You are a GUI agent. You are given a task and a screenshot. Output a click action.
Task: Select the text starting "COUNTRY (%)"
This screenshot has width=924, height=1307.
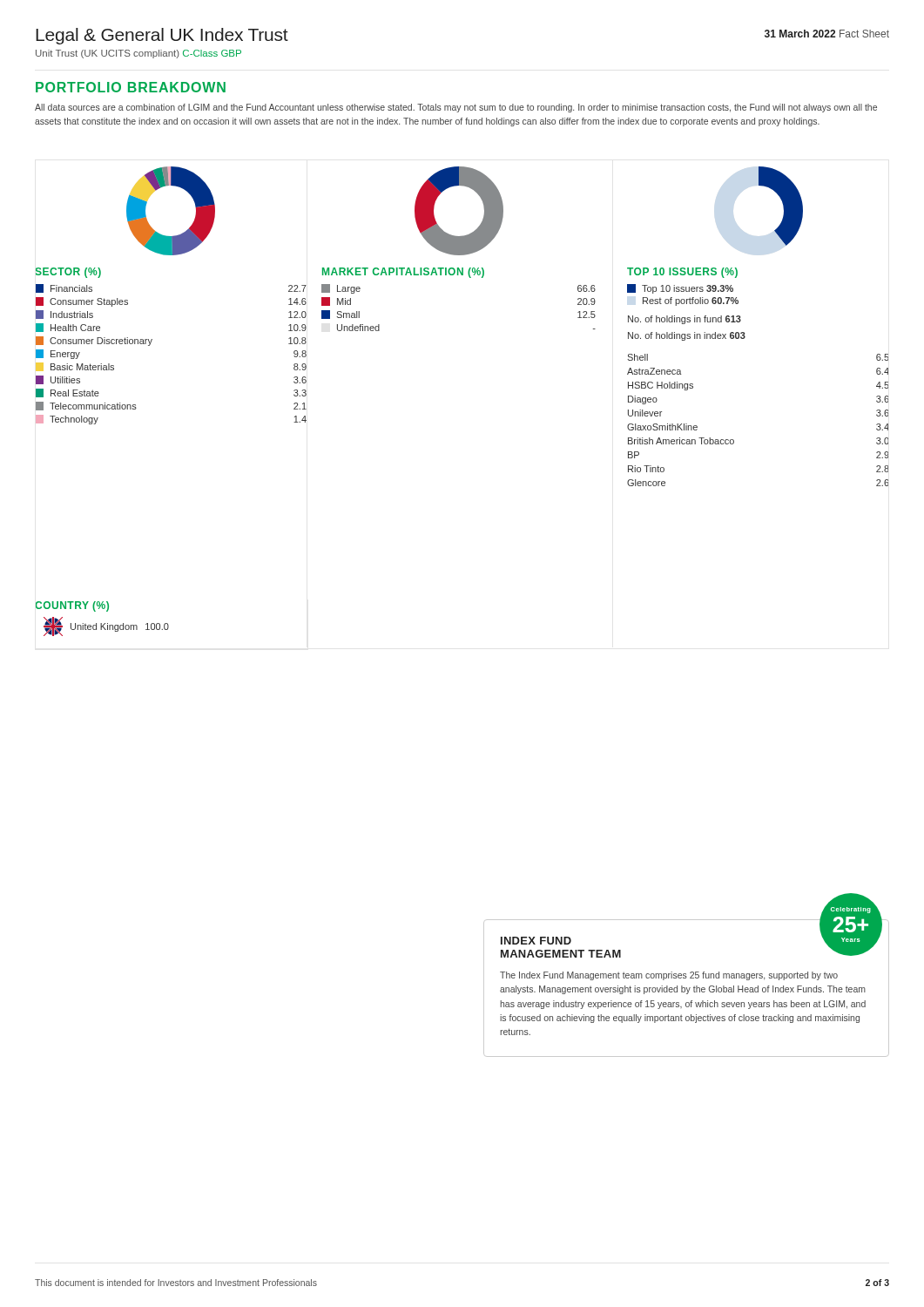(72, 606)
